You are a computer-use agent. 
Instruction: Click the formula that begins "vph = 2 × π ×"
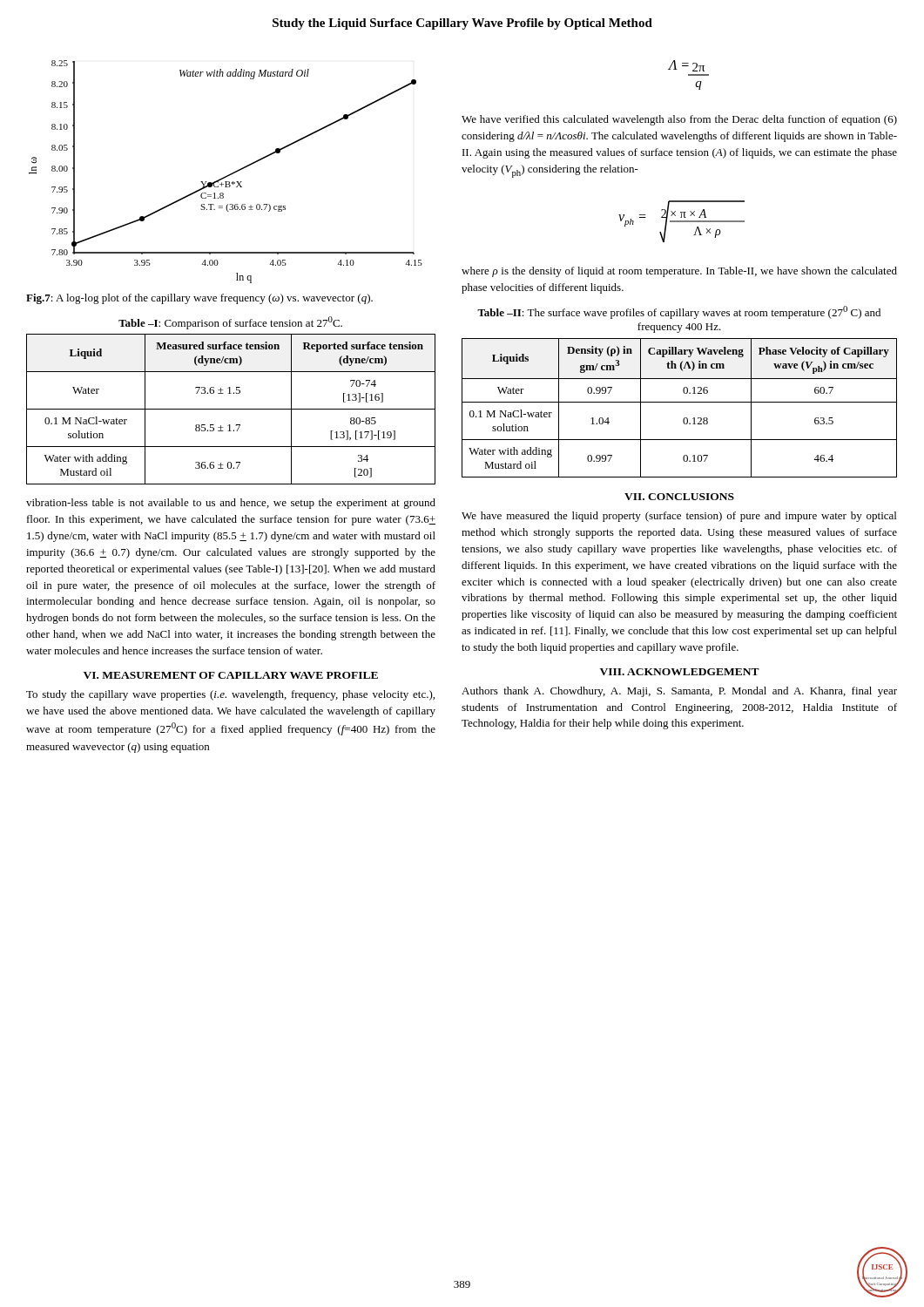pyautogui.click(x=679, y=219)
